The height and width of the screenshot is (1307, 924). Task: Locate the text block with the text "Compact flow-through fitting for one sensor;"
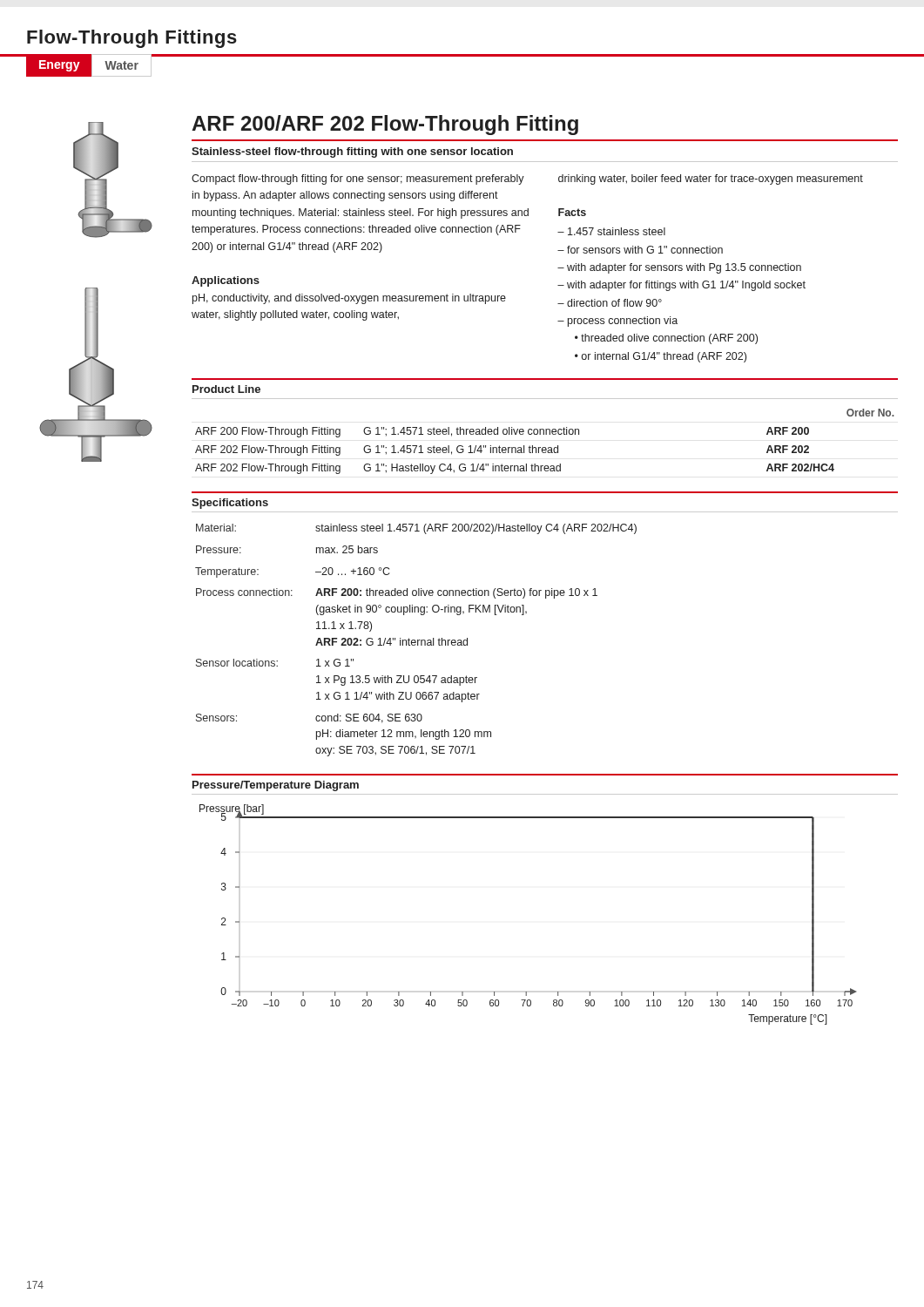pyautogui.click(x=360, y=247)
